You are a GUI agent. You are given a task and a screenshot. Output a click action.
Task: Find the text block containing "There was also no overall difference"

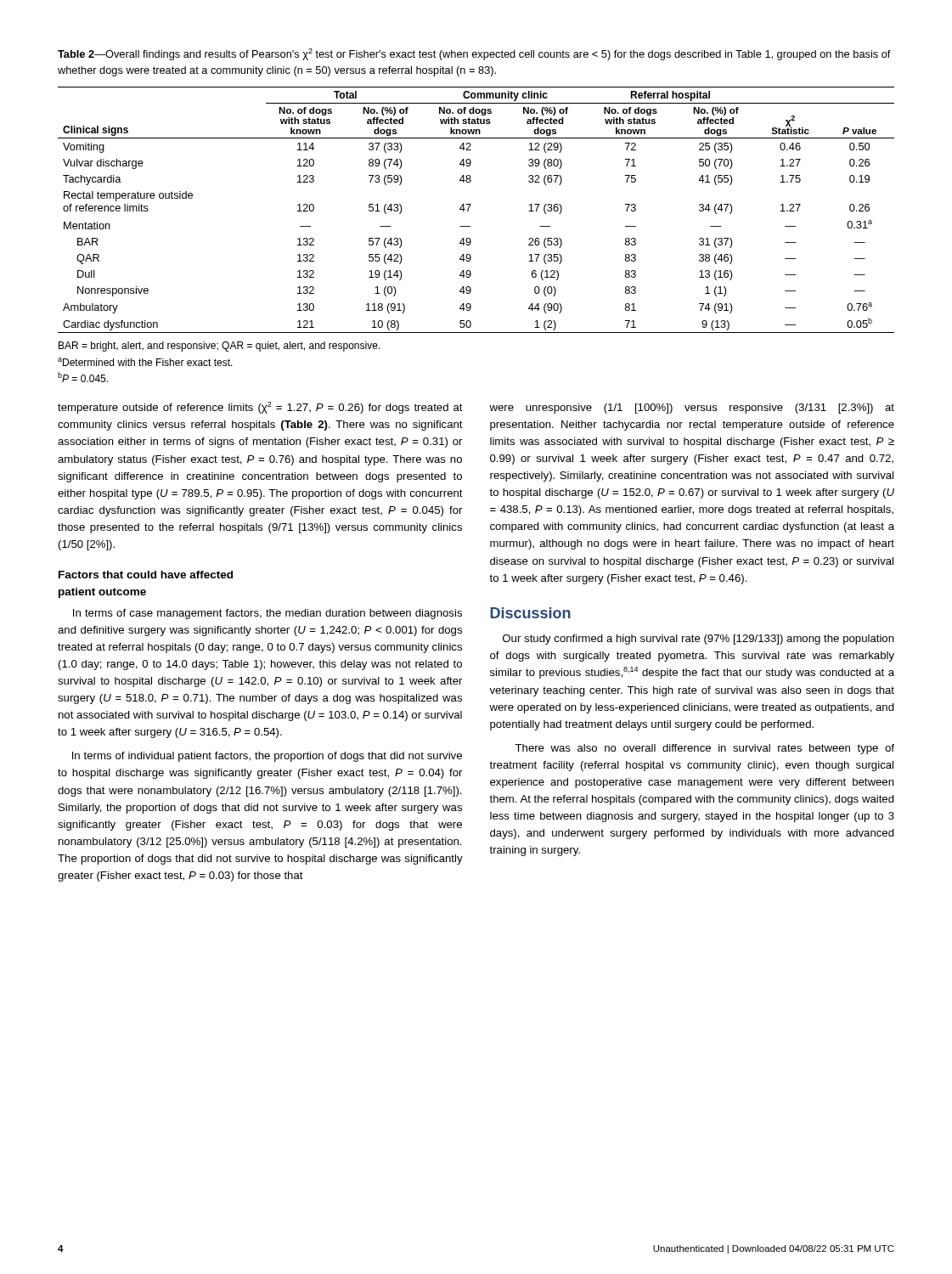pos(692,799)
